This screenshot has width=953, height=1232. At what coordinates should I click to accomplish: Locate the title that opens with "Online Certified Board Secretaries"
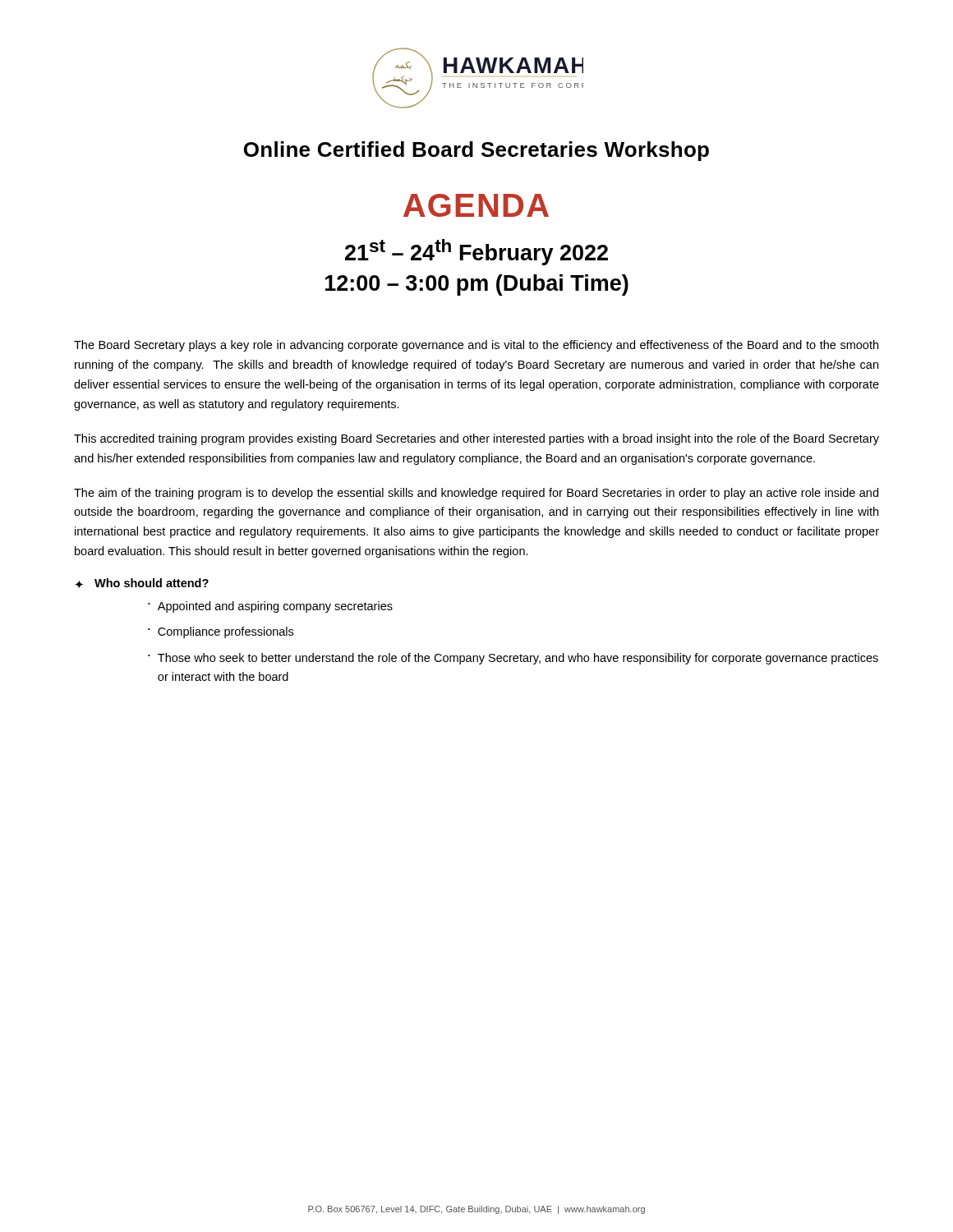click(x=476, y=149)
